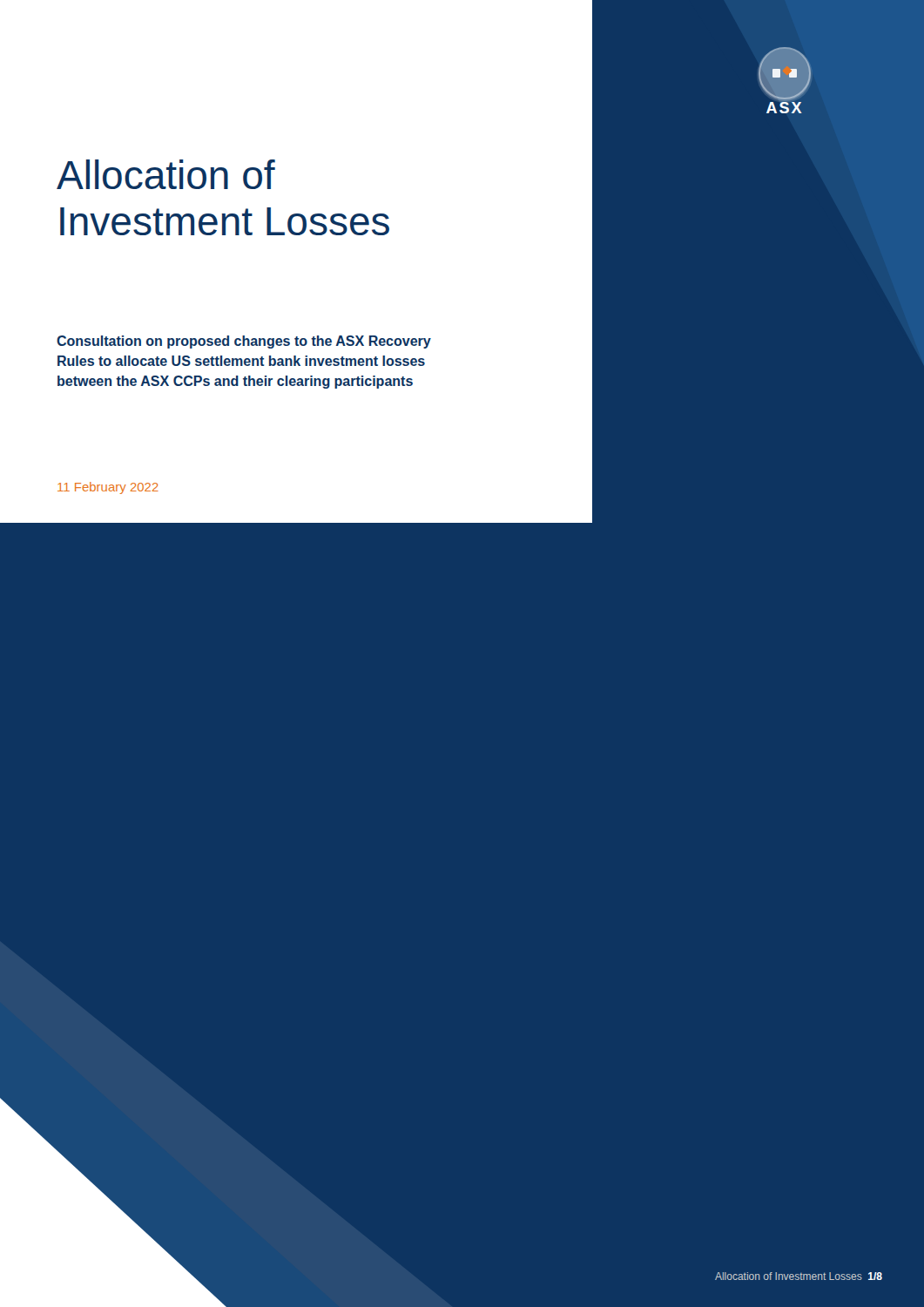Image resolution: width=924 pixels, height=1307 pixels.
Task: Select the logo
Action: (785, 81)
